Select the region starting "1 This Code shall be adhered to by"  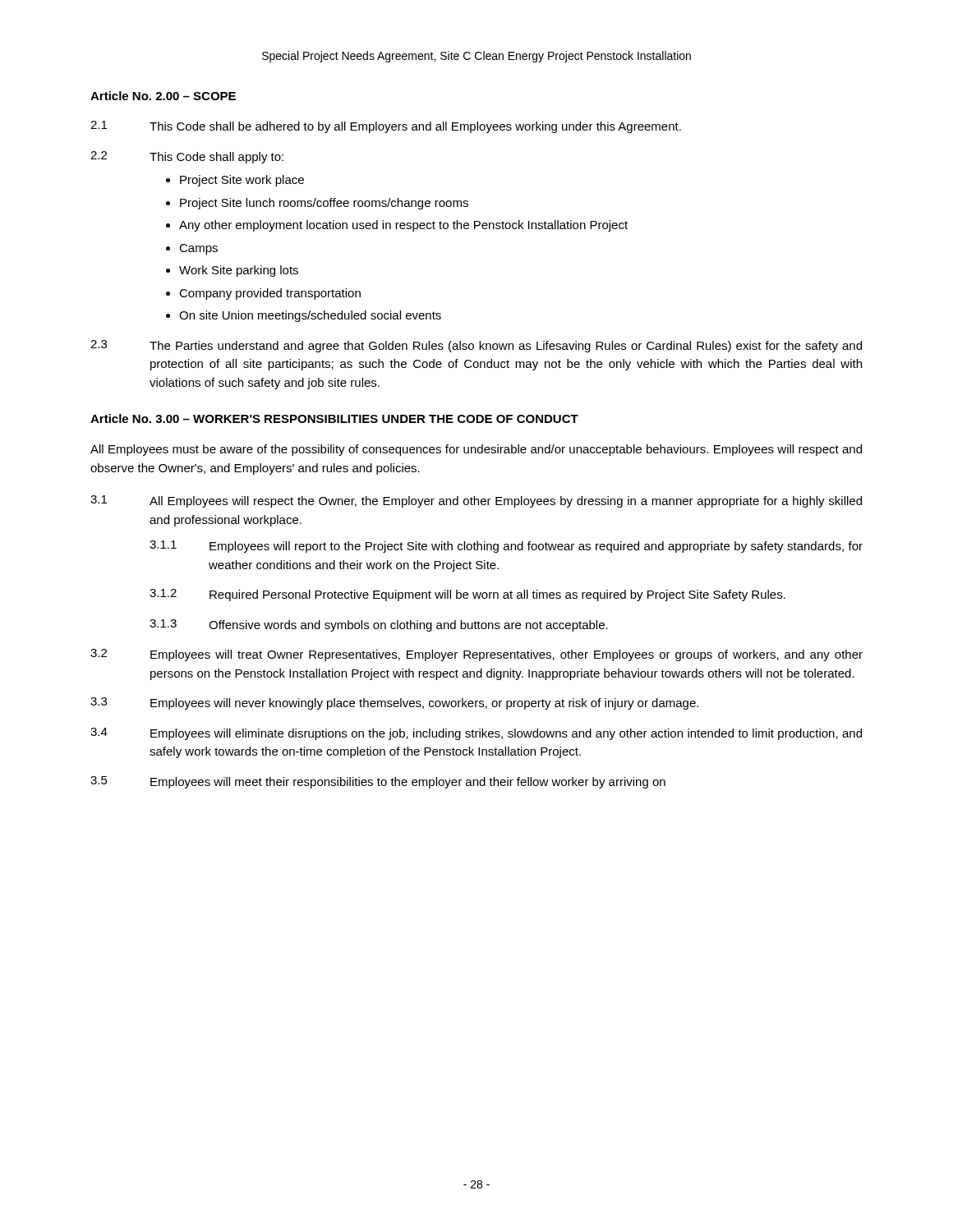coord(476,127)
